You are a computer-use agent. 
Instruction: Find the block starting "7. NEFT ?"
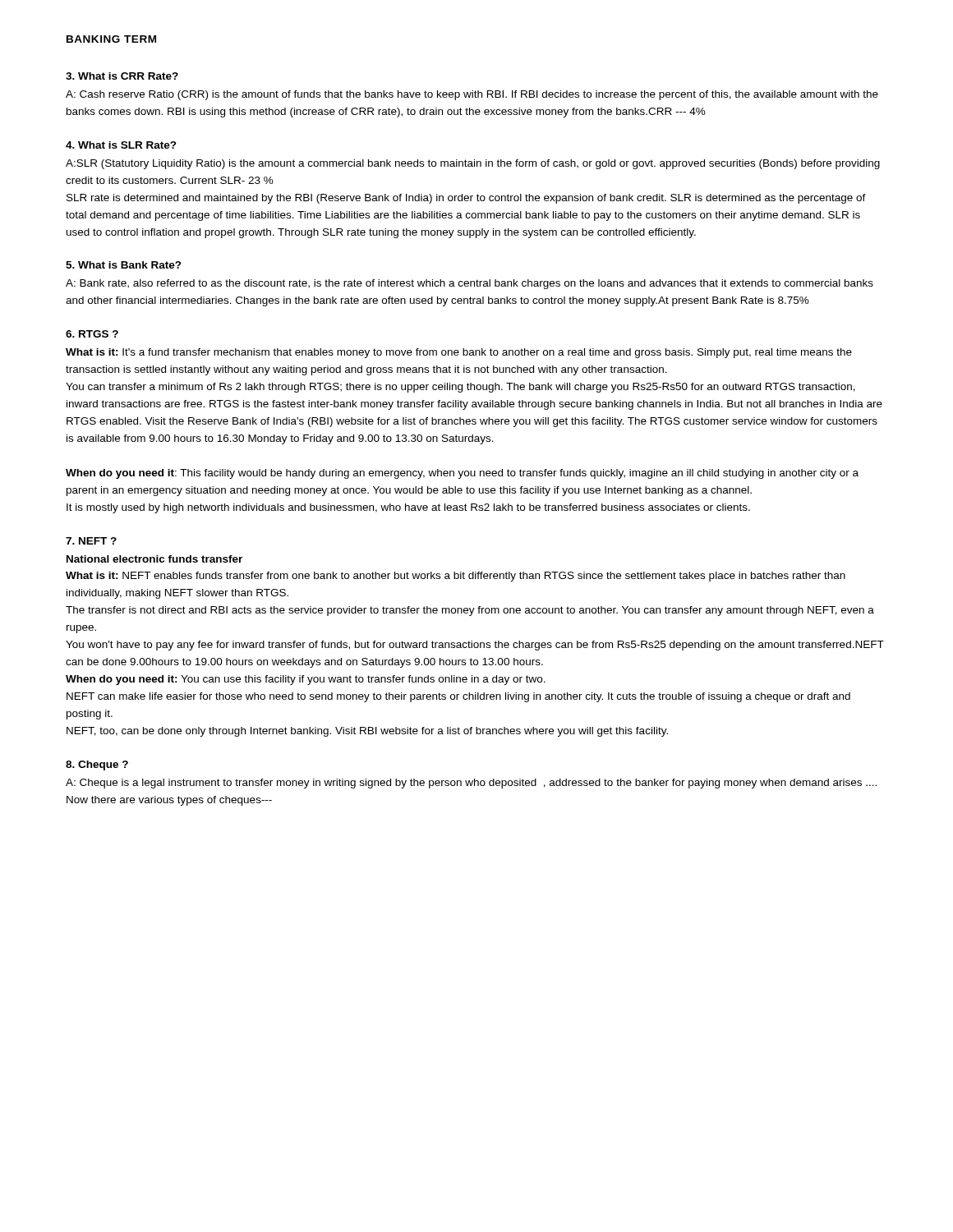[91, 540]
